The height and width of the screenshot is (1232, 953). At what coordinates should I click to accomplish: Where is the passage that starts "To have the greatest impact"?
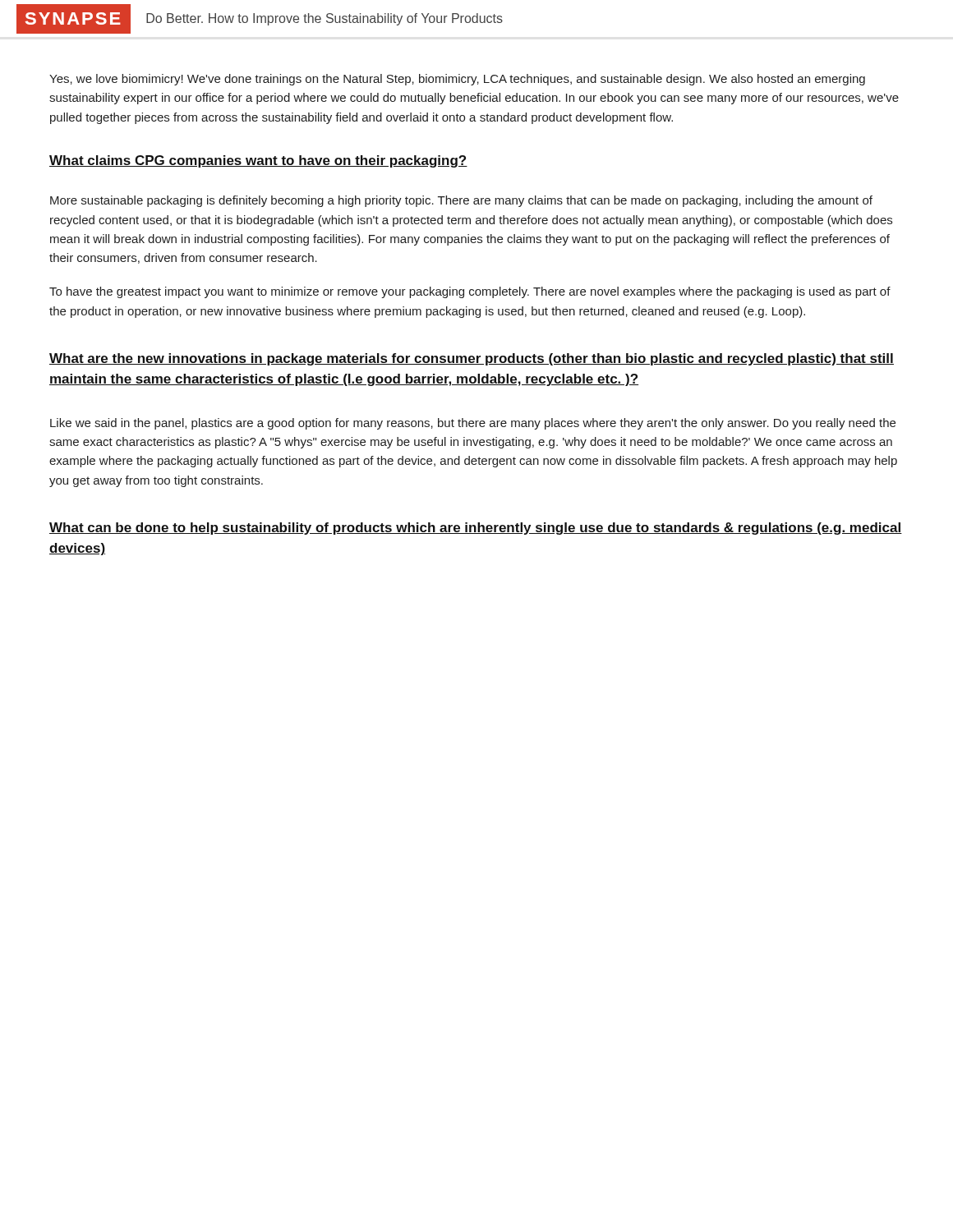470,301
